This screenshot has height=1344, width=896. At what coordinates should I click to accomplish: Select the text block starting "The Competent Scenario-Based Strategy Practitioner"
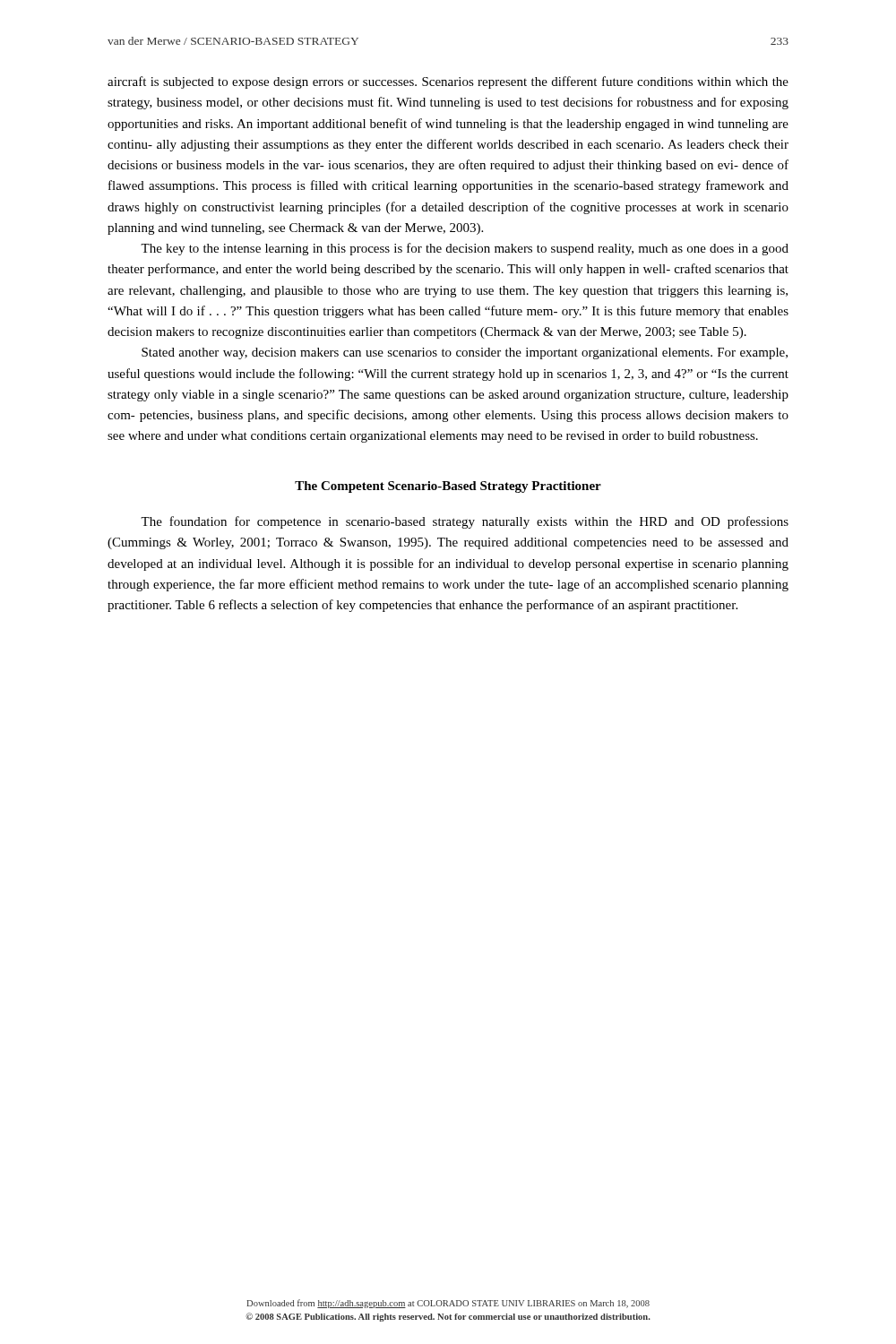click(x=448, y=485)
